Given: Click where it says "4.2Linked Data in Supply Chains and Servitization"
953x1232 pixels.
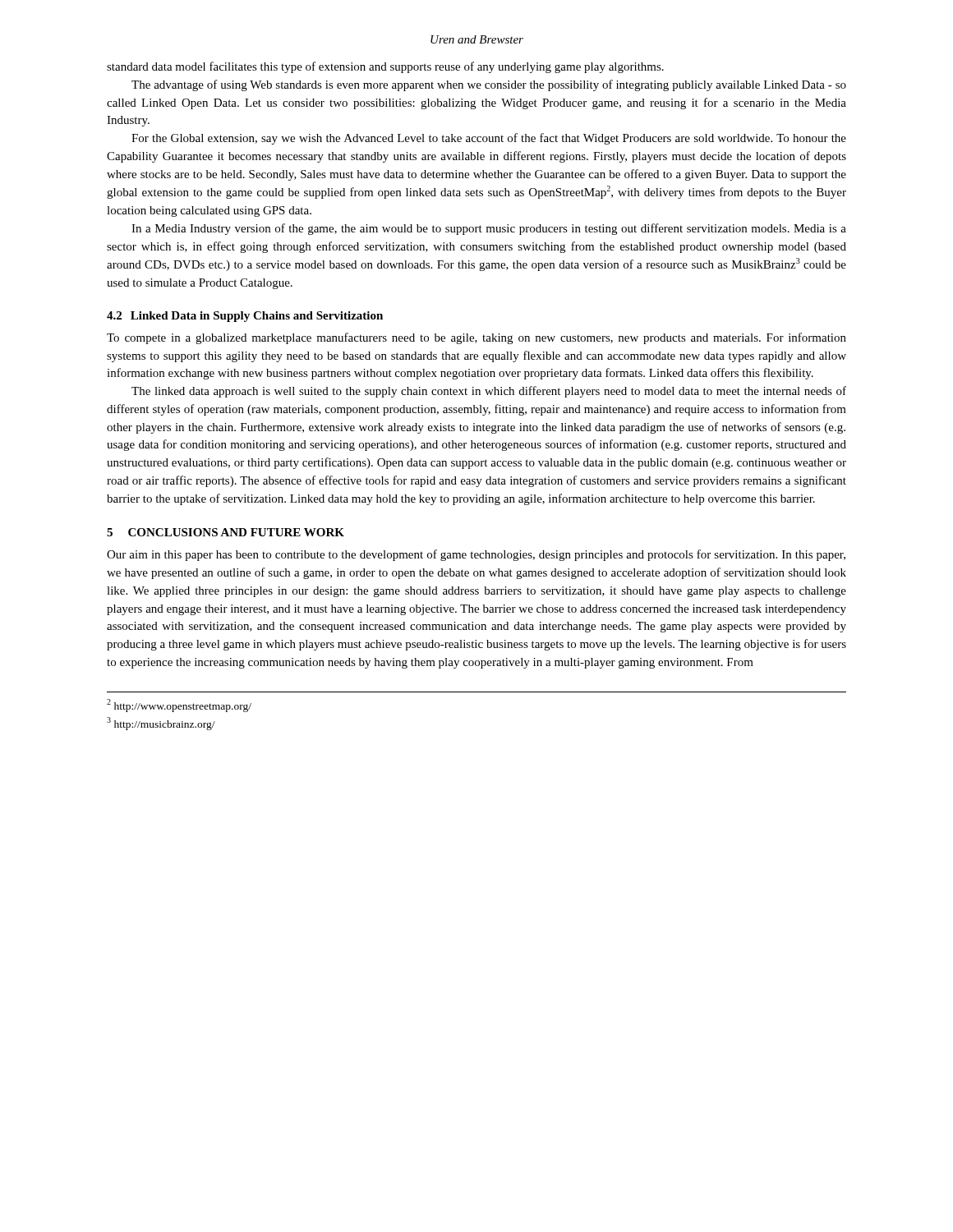Looking at the screenshot, I should [x=245, y=316].
